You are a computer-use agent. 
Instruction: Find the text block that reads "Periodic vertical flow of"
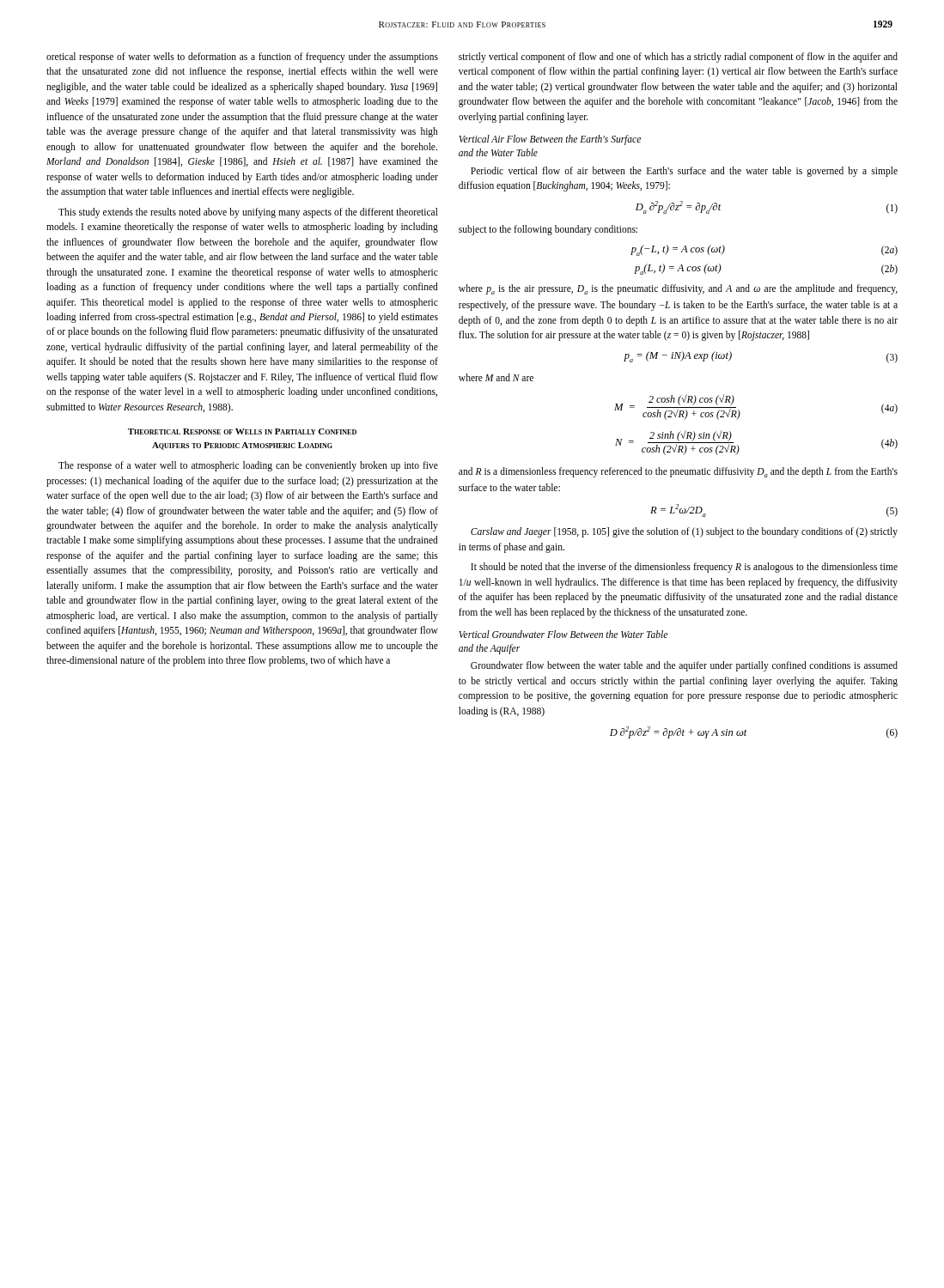pos(678,178)
